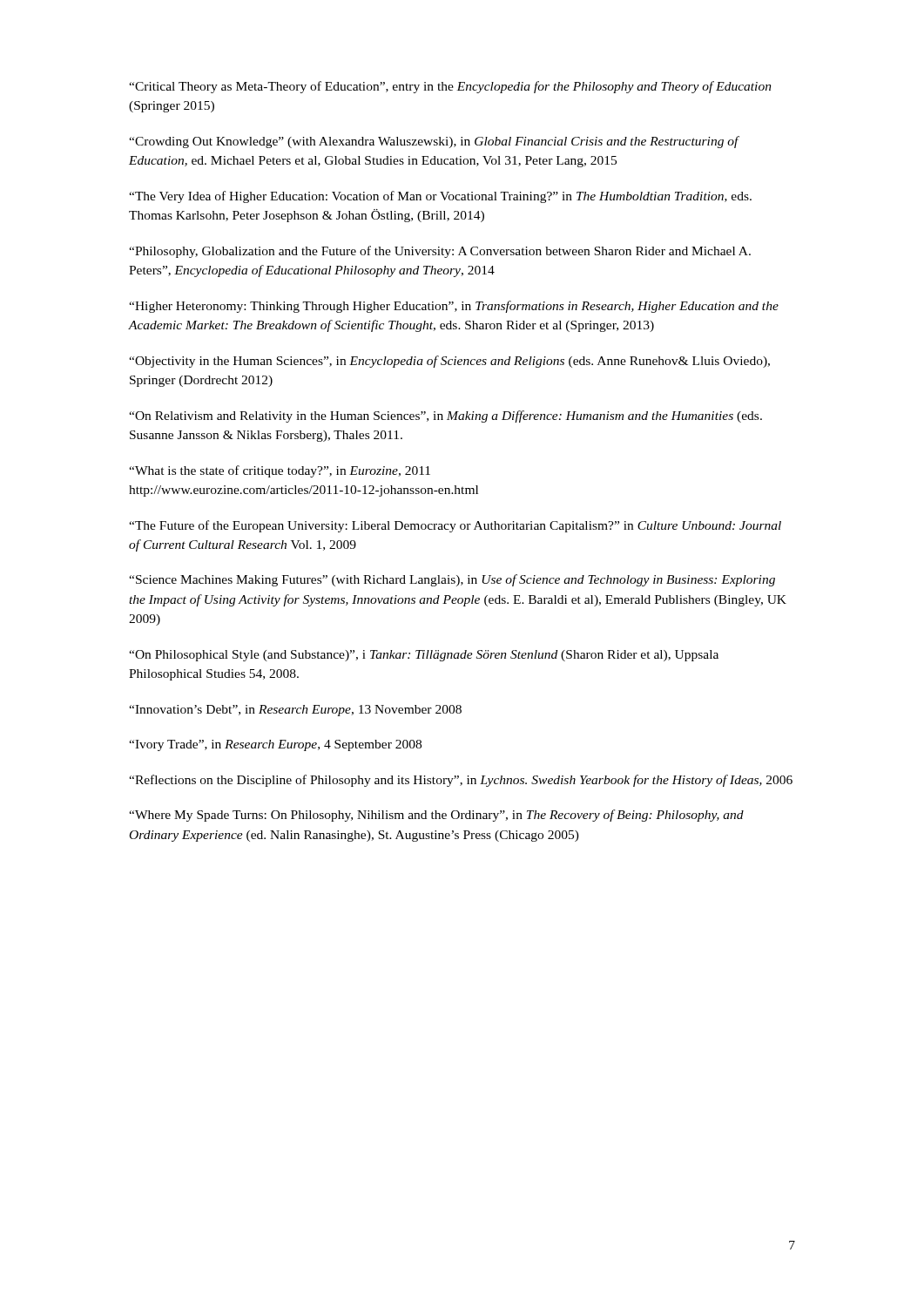Screen dimensions: 1307x924
Task: Locate the region starting "“Crowding Out Knowledge” (with"
Action: click(x=433, y=151)
